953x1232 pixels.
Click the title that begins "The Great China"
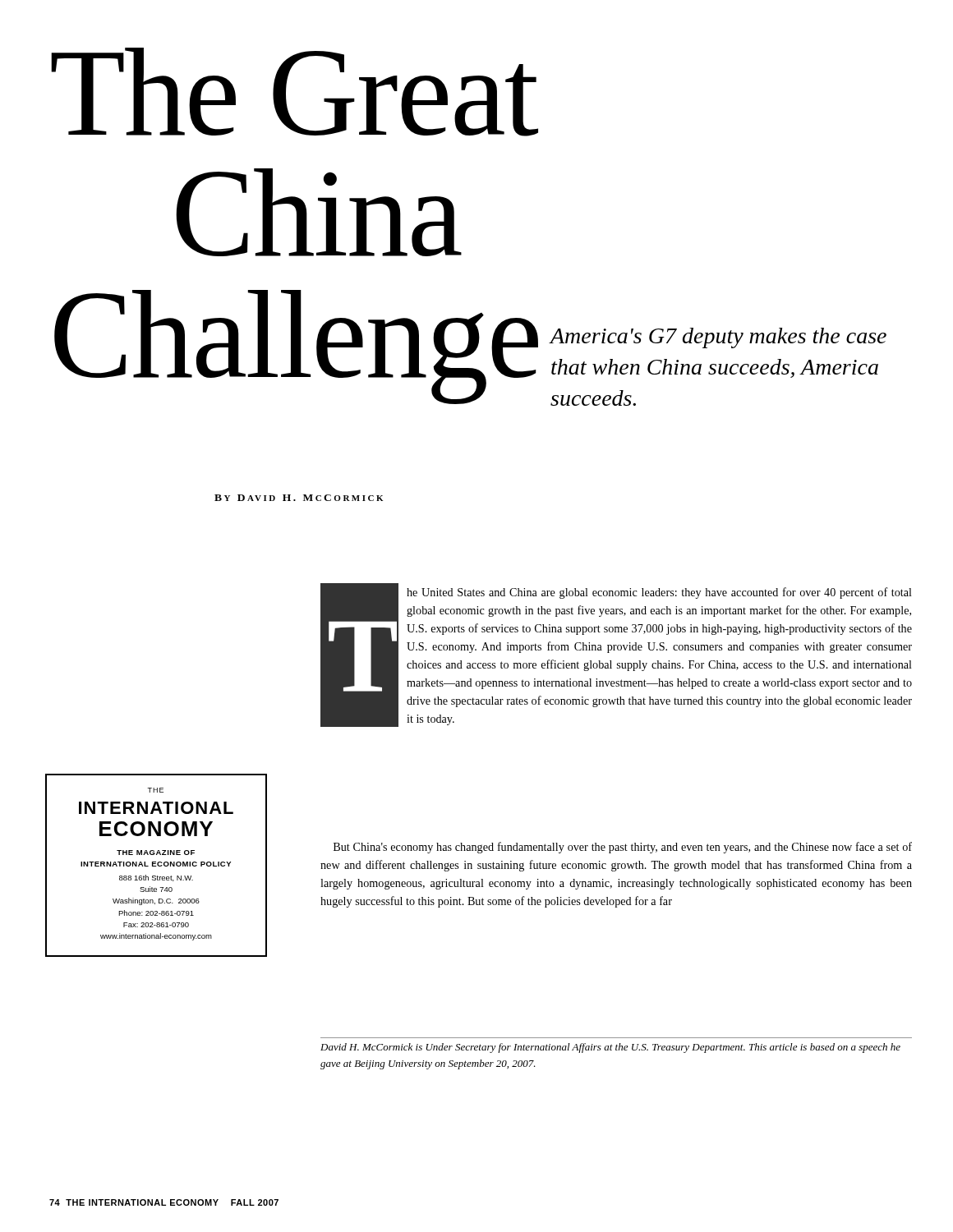click(x=304, y=214)
